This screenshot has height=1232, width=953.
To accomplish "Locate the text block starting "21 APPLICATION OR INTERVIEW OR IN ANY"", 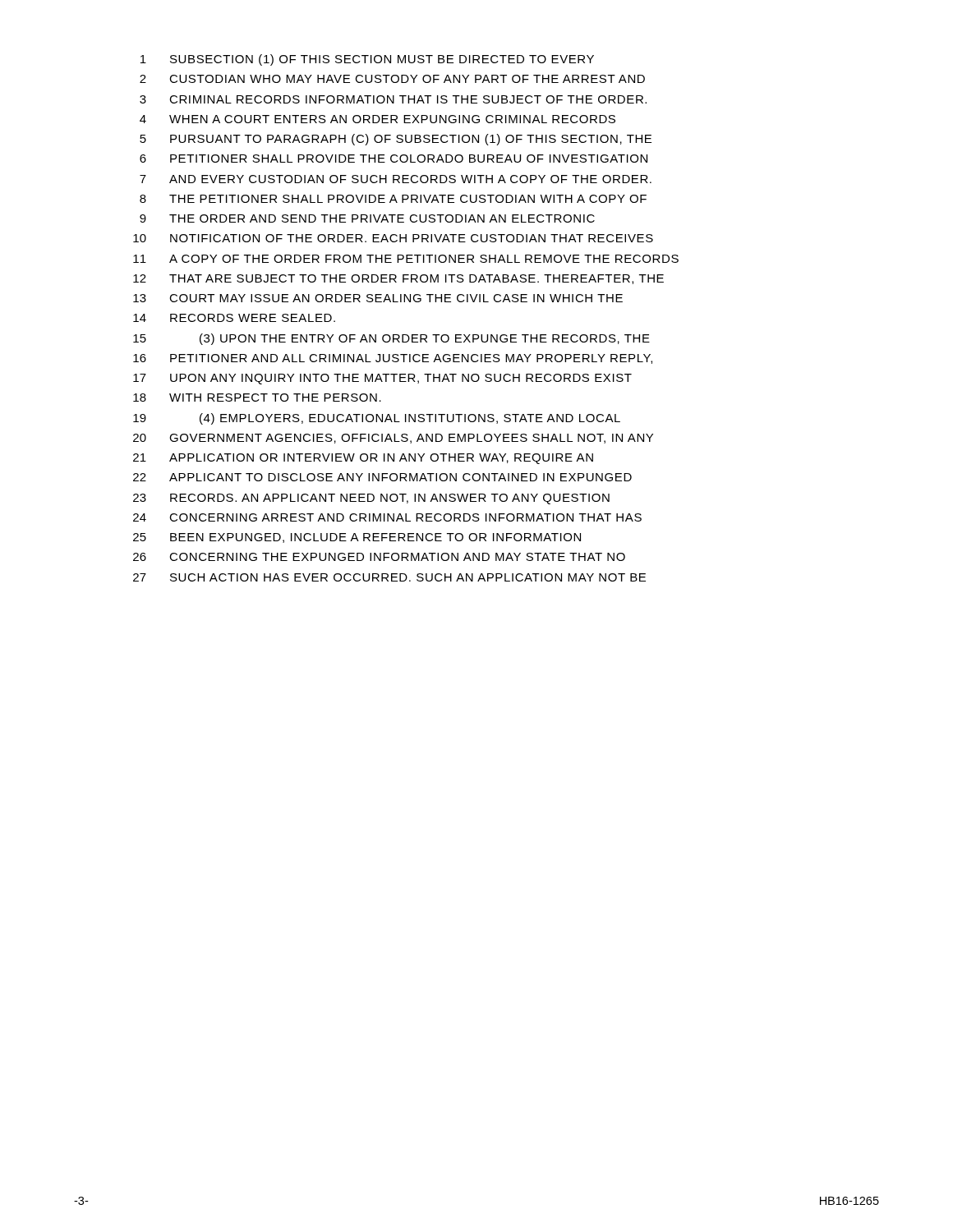I will [x=489, y=457].
